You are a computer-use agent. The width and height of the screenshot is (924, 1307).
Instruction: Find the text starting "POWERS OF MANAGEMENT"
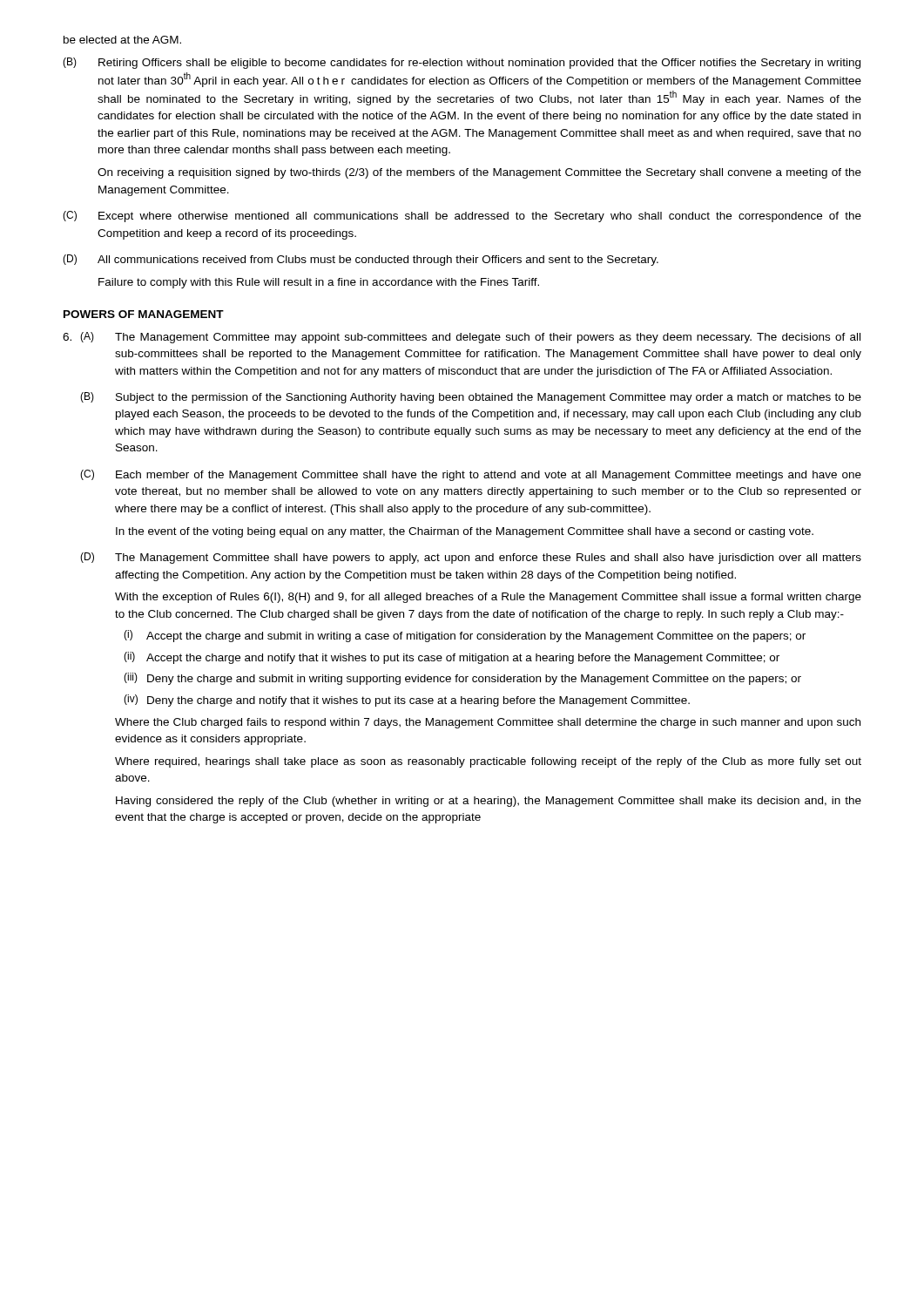pos(144,314)
